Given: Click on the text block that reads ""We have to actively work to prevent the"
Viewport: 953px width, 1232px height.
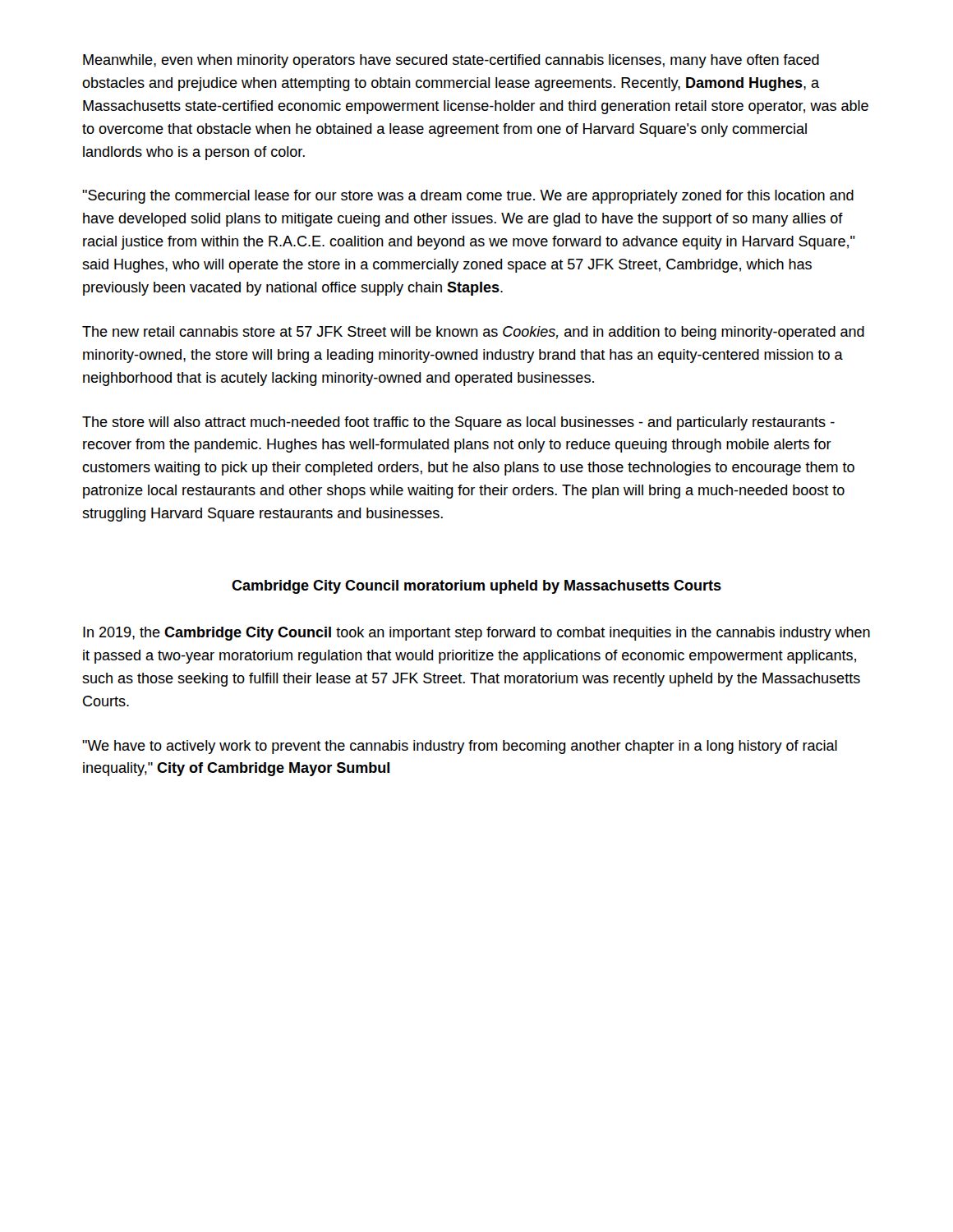Looking at the screenshot, I should pos(460,757).
